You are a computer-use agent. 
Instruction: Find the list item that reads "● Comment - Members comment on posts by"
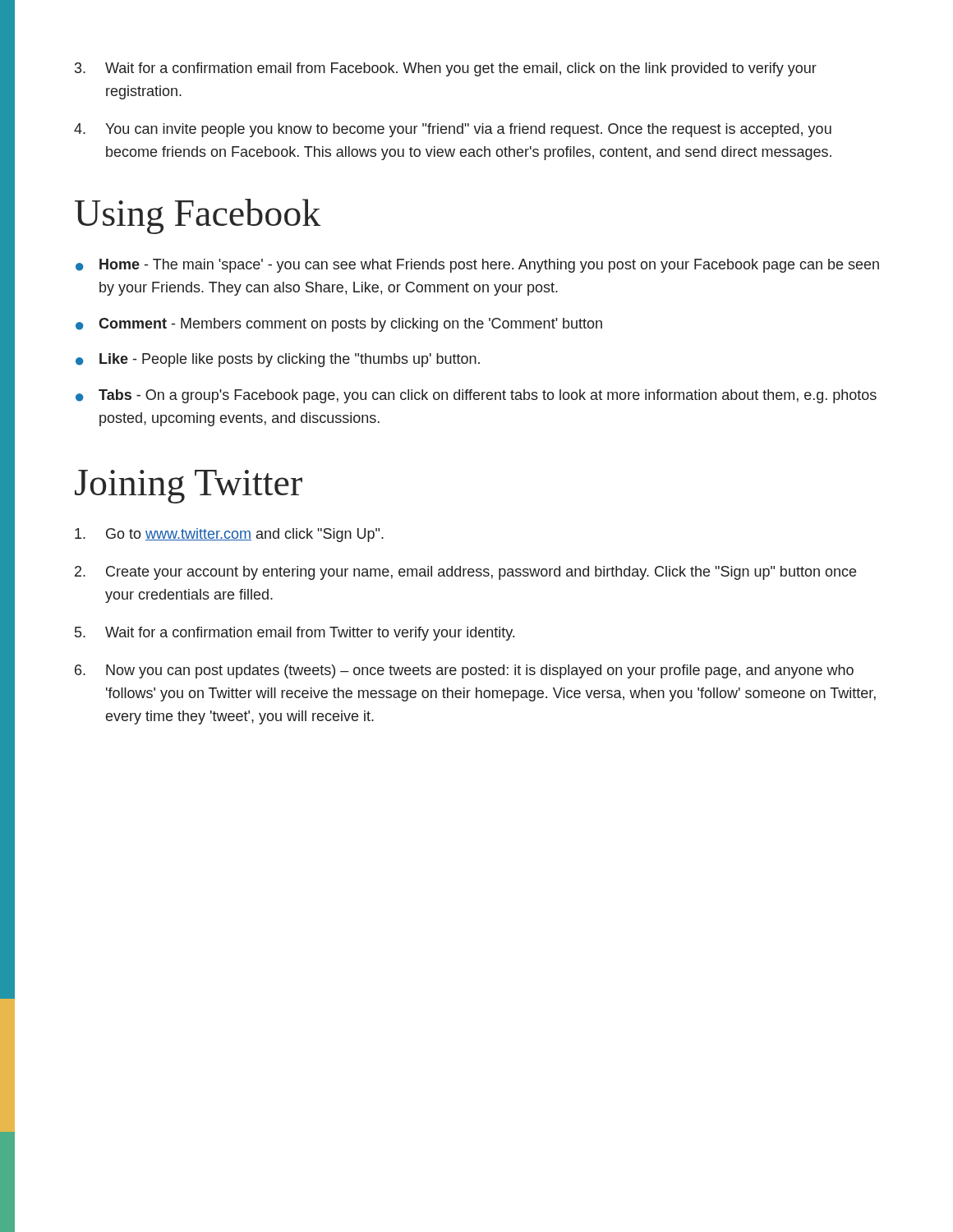click(481, 324)
